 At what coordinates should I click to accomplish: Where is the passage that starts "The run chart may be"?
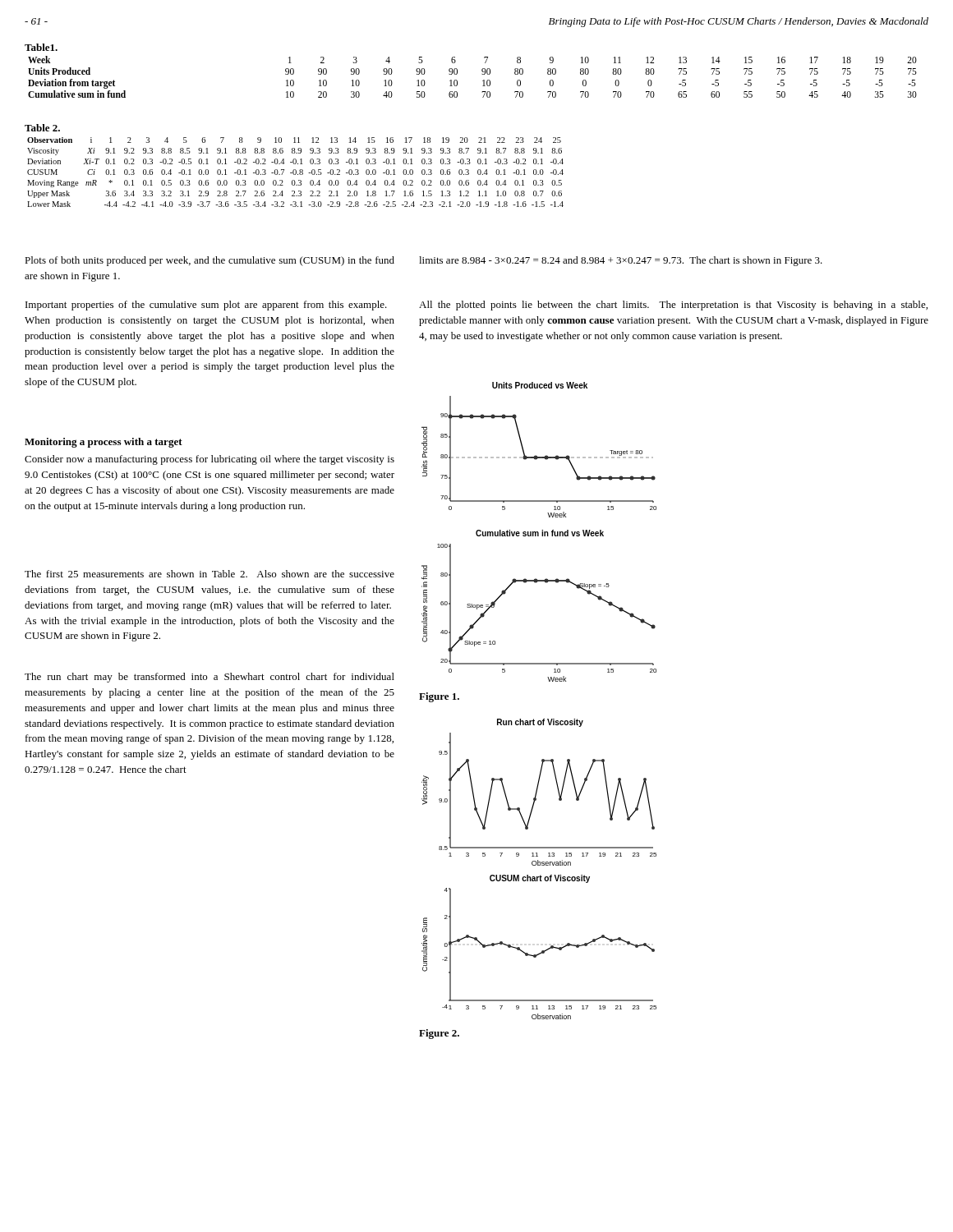pos(210,723)
